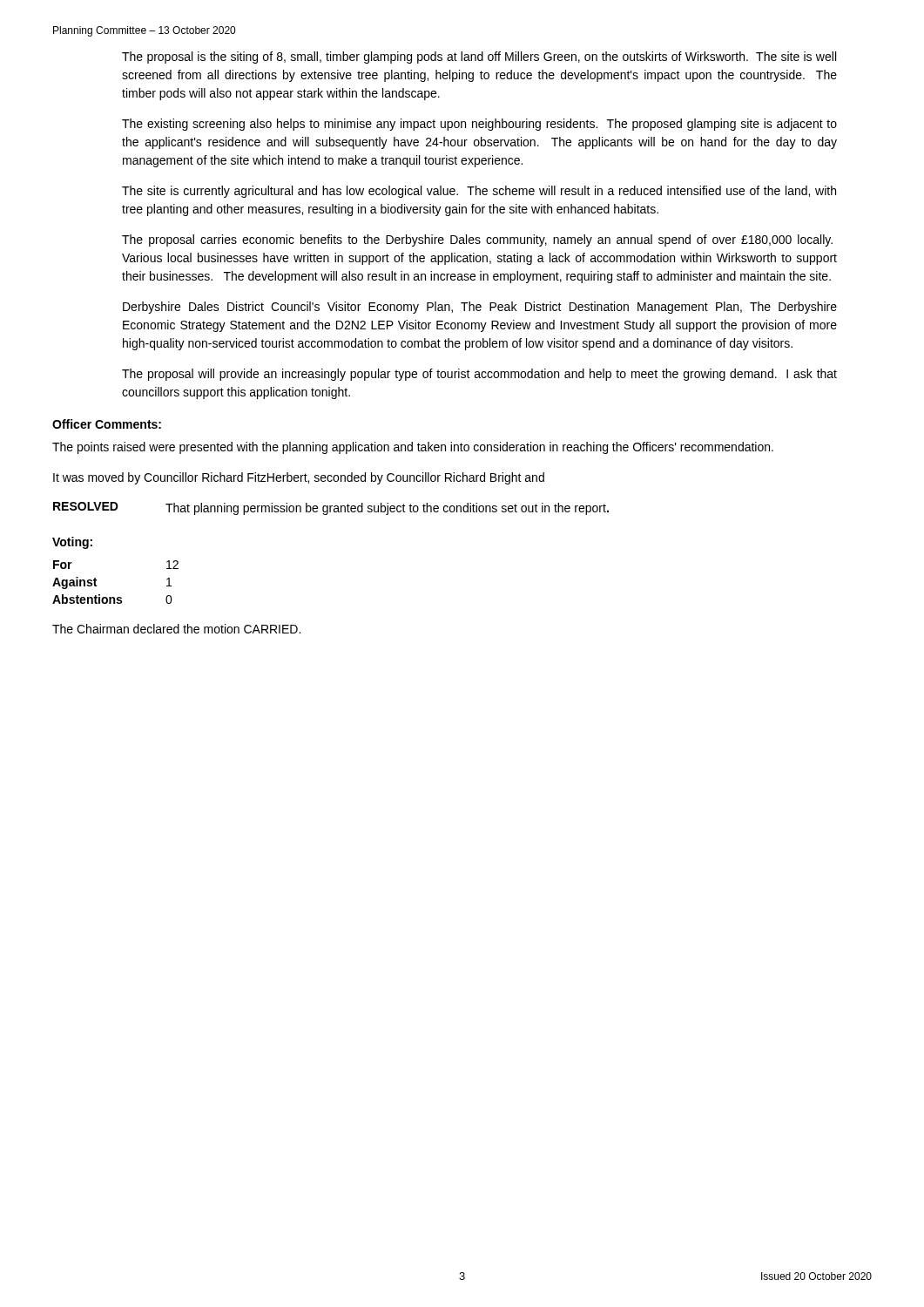Select the passage starting "For 12 Against 1 Abstentions 0"
The height and width of the screenshot is (1307, 924).
tap(63, 563)
